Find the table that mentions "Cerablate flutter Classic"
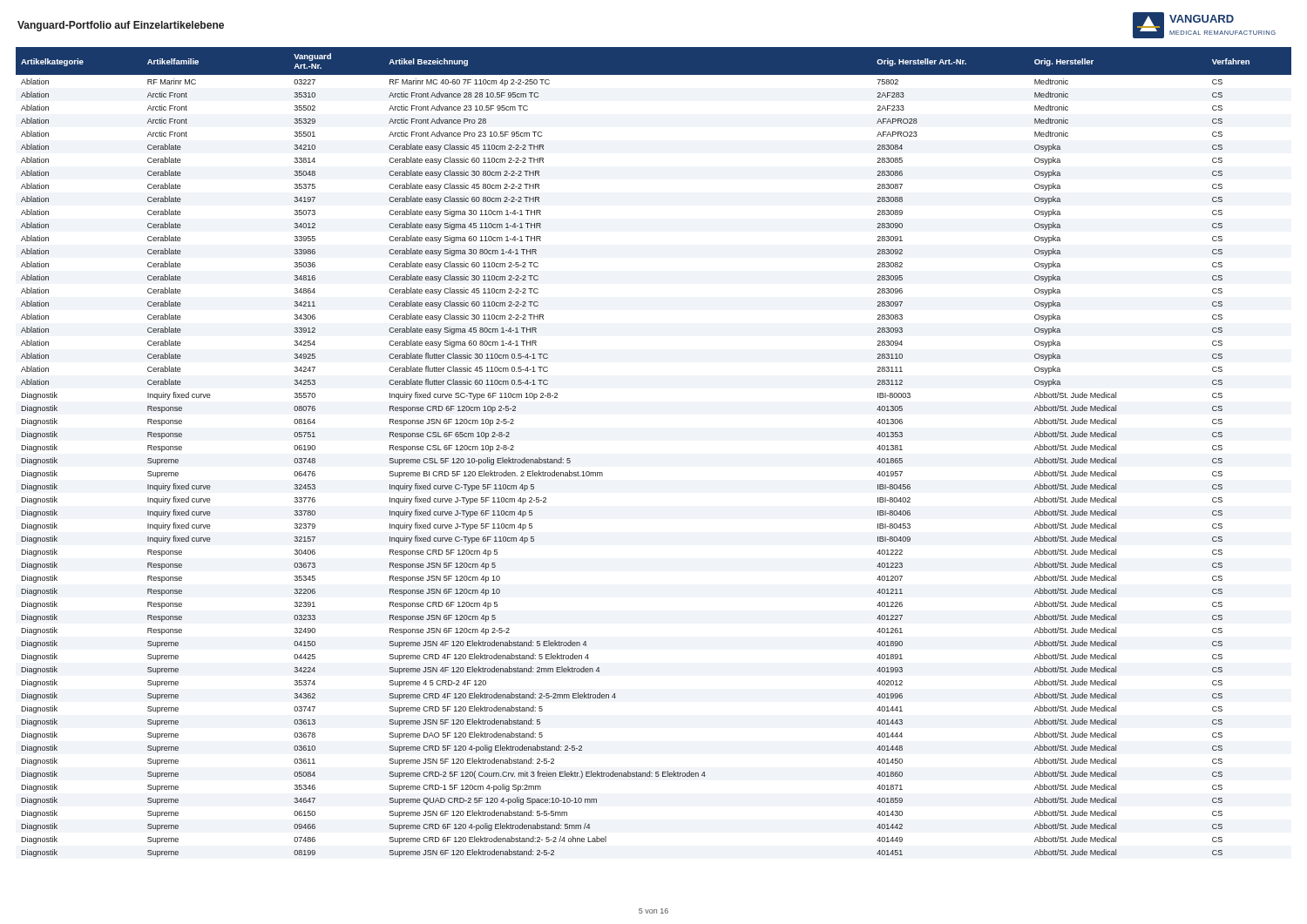 [x=654, y=453]
